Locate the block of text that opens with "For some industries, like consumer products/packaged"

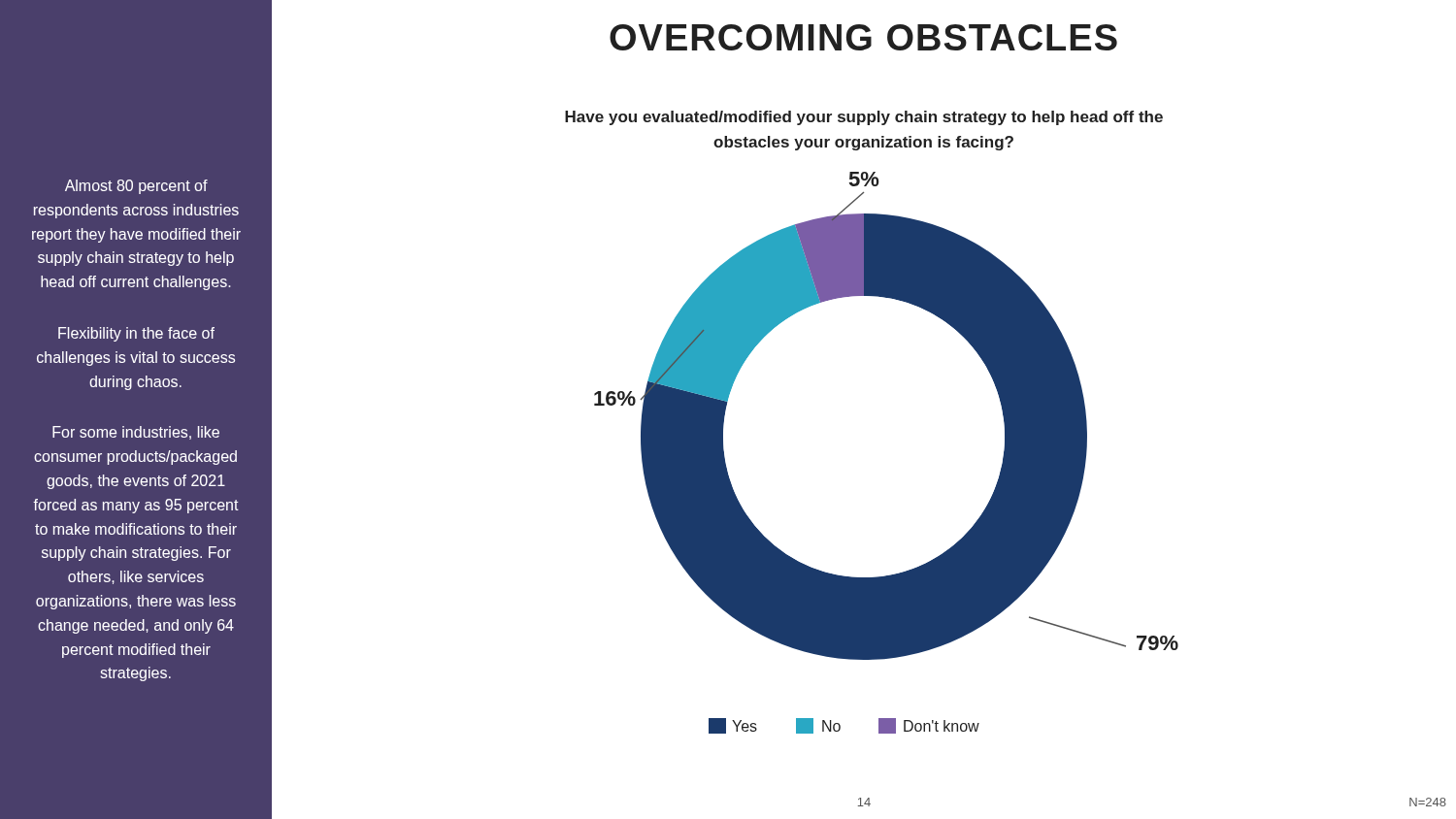(136, 553)
